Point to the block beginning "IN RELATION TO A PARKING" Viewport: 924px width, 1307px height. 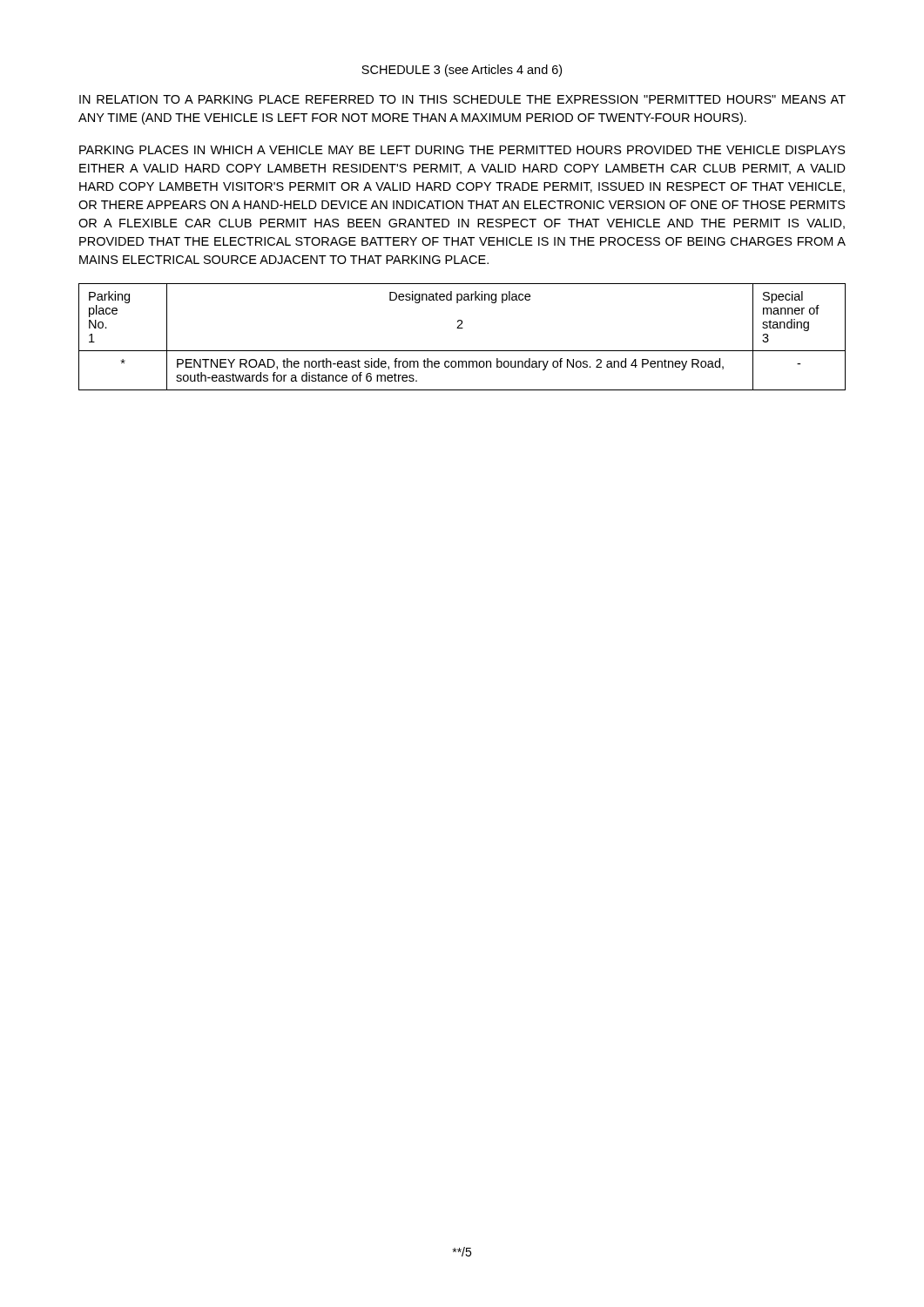click(462, 108)
